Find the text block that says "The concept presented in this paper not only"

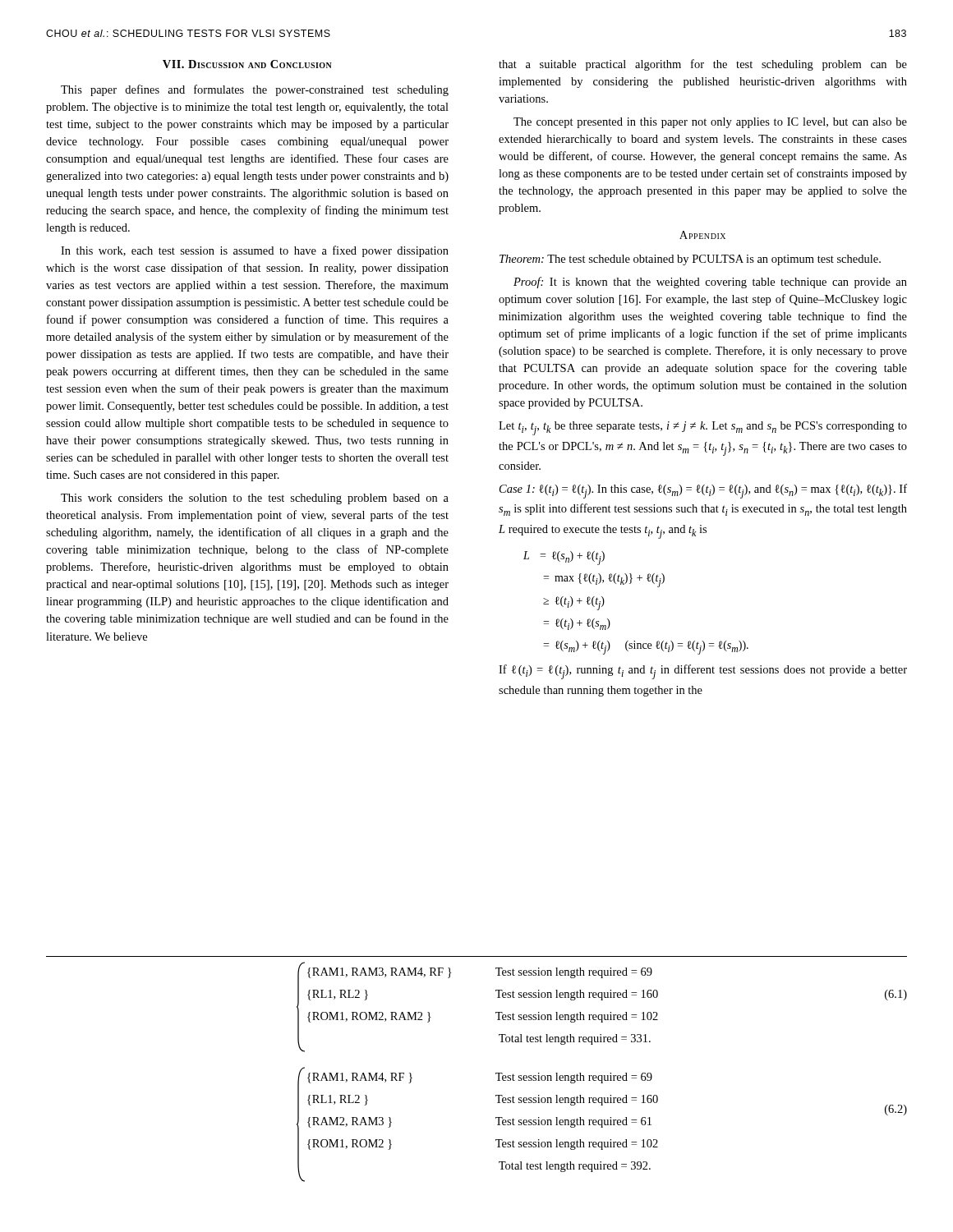(703, 165)
